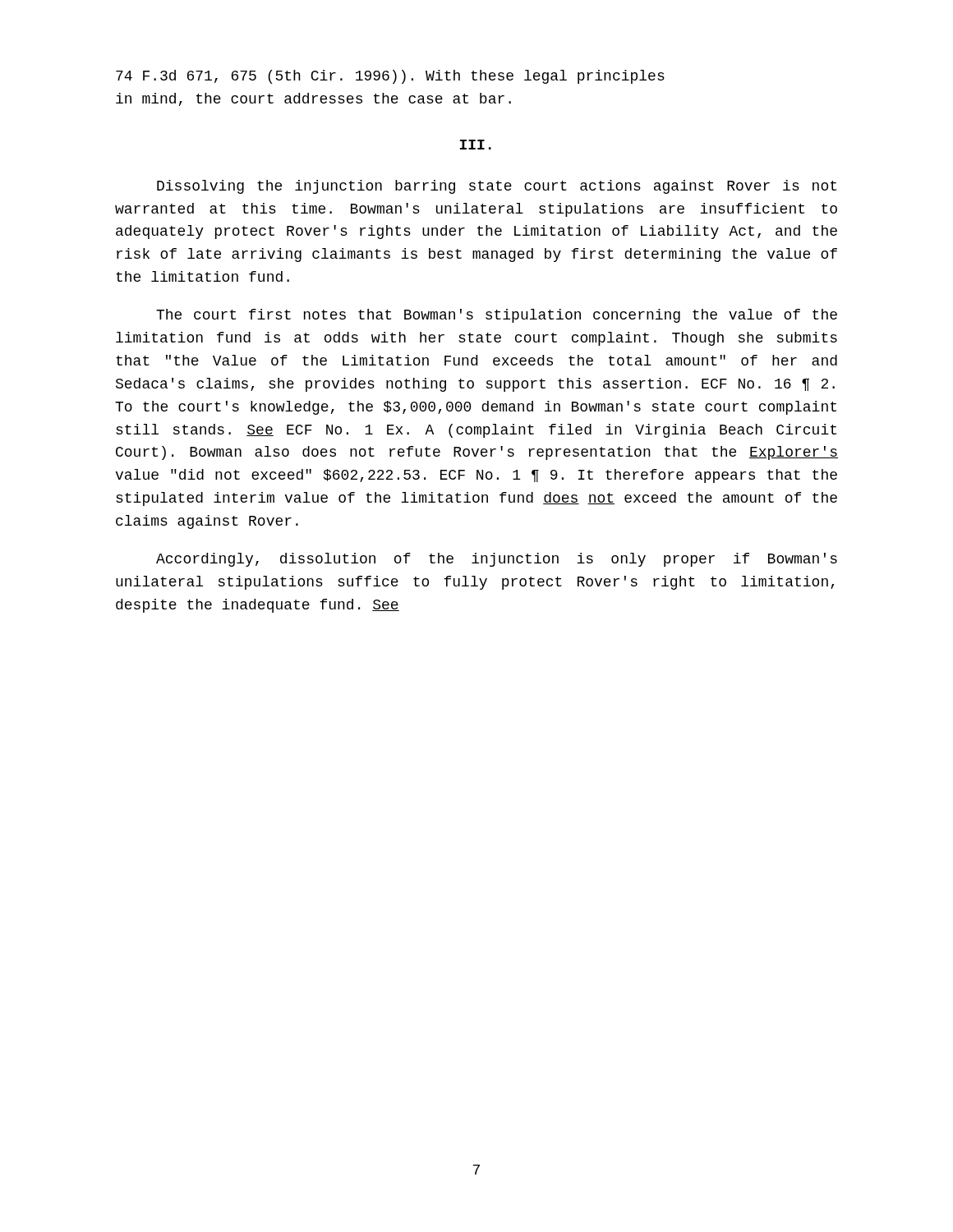
Task: Select the section header
Action: (476, 145)
